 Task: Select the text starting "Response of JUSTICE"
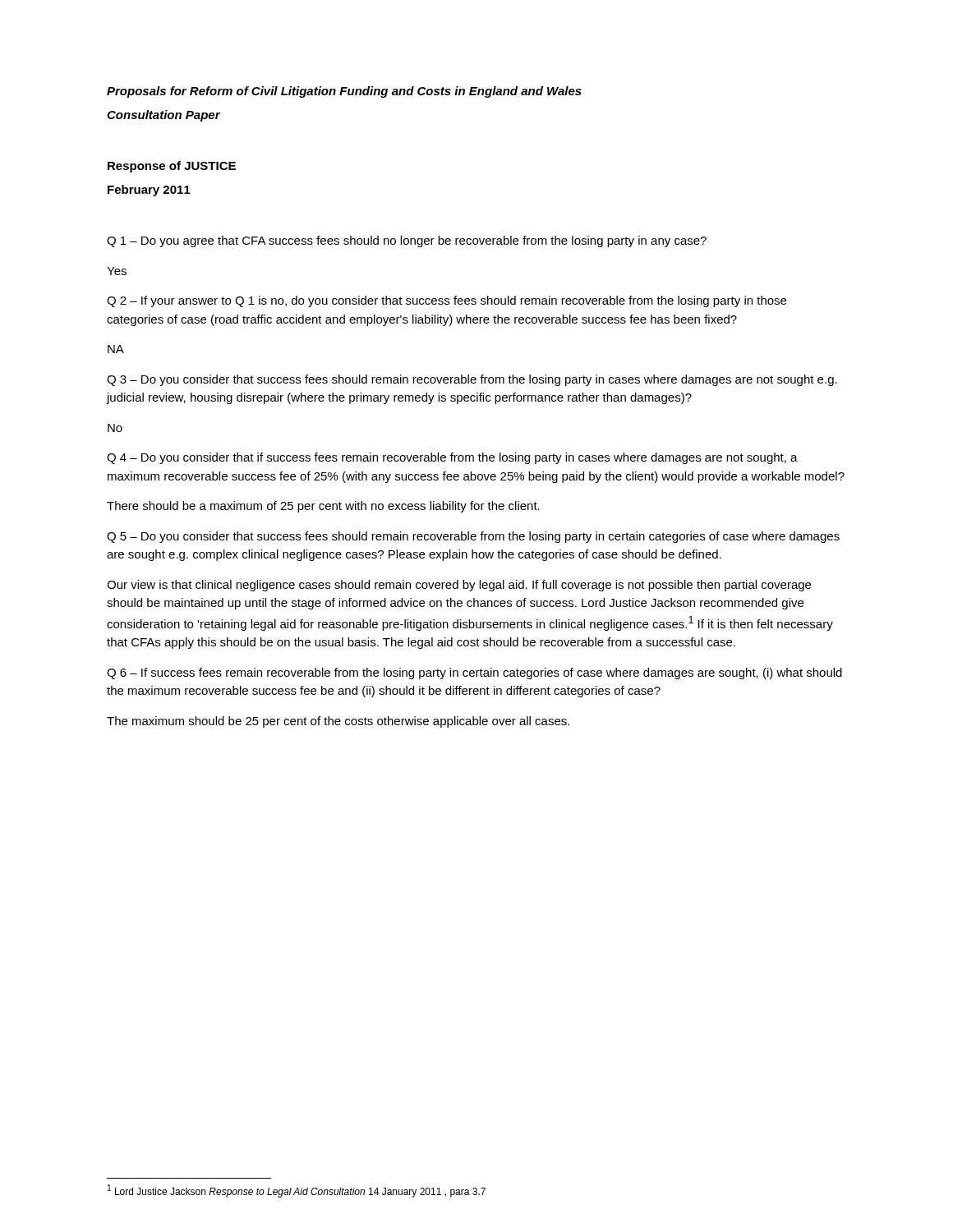172,167
